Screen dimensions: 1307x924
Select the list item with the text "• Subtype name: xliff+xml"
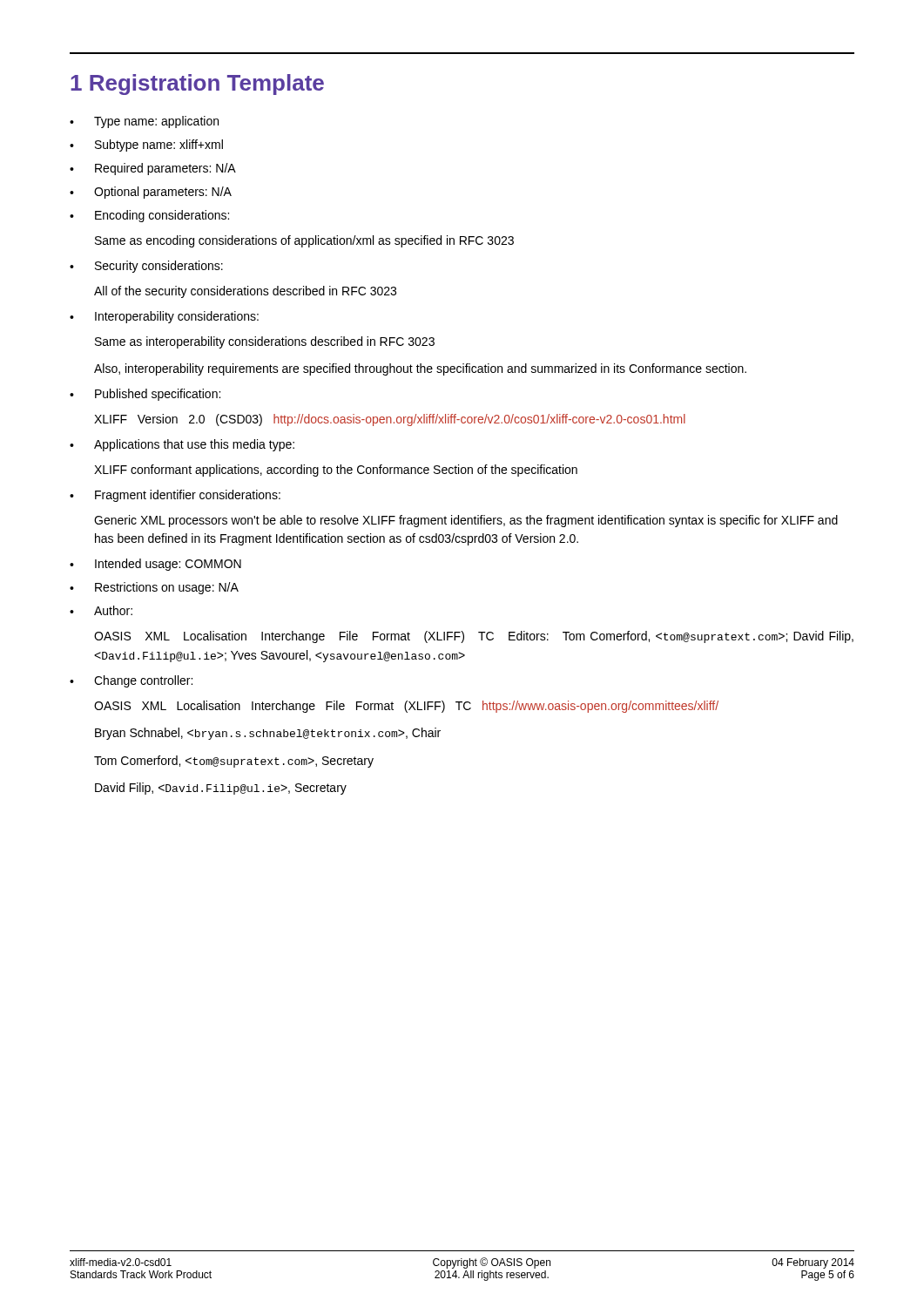(x=146, y=146)
